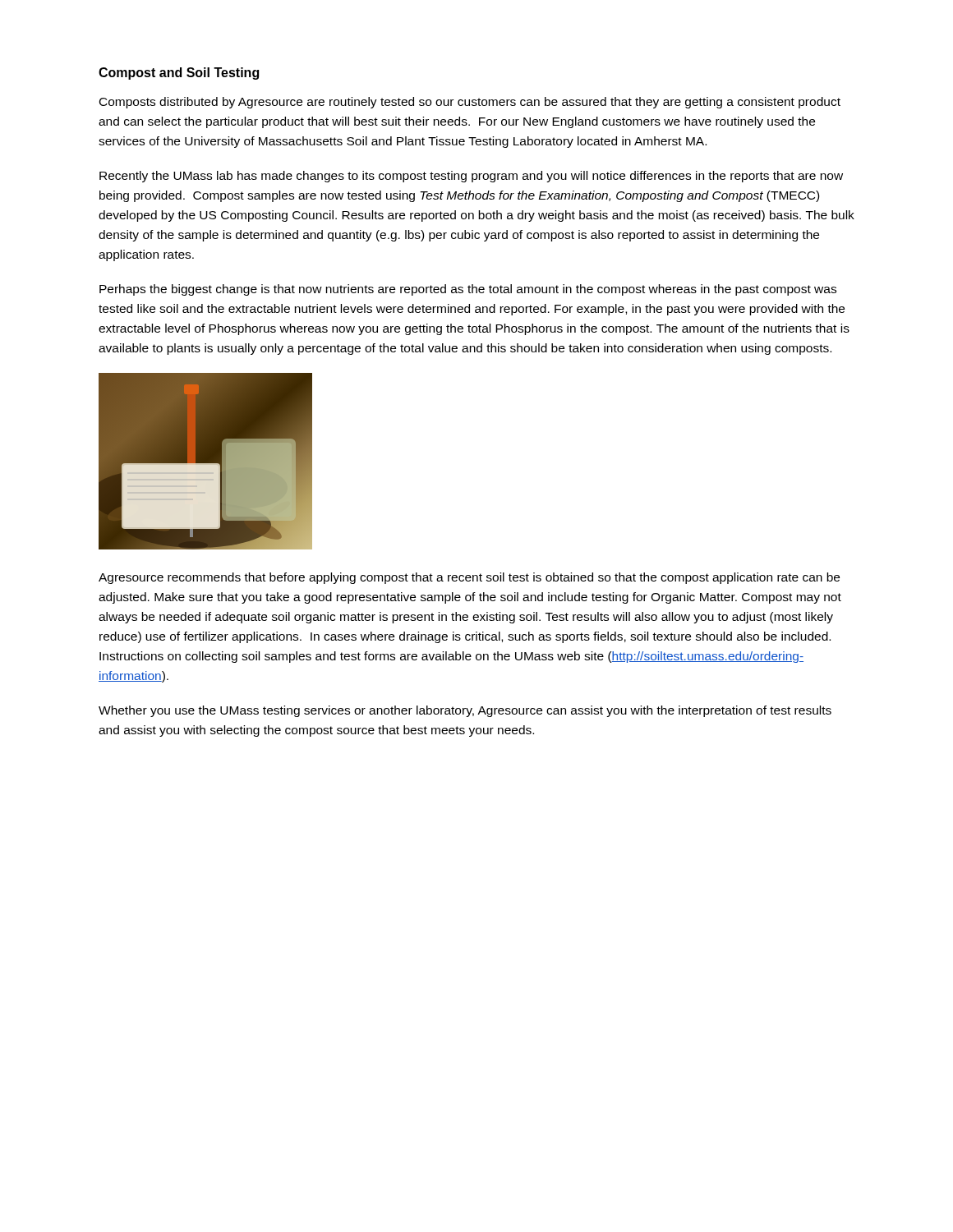Click a section header
Image resolution: width=953 pixels, height=1232 pixels.
pos(179,73)
